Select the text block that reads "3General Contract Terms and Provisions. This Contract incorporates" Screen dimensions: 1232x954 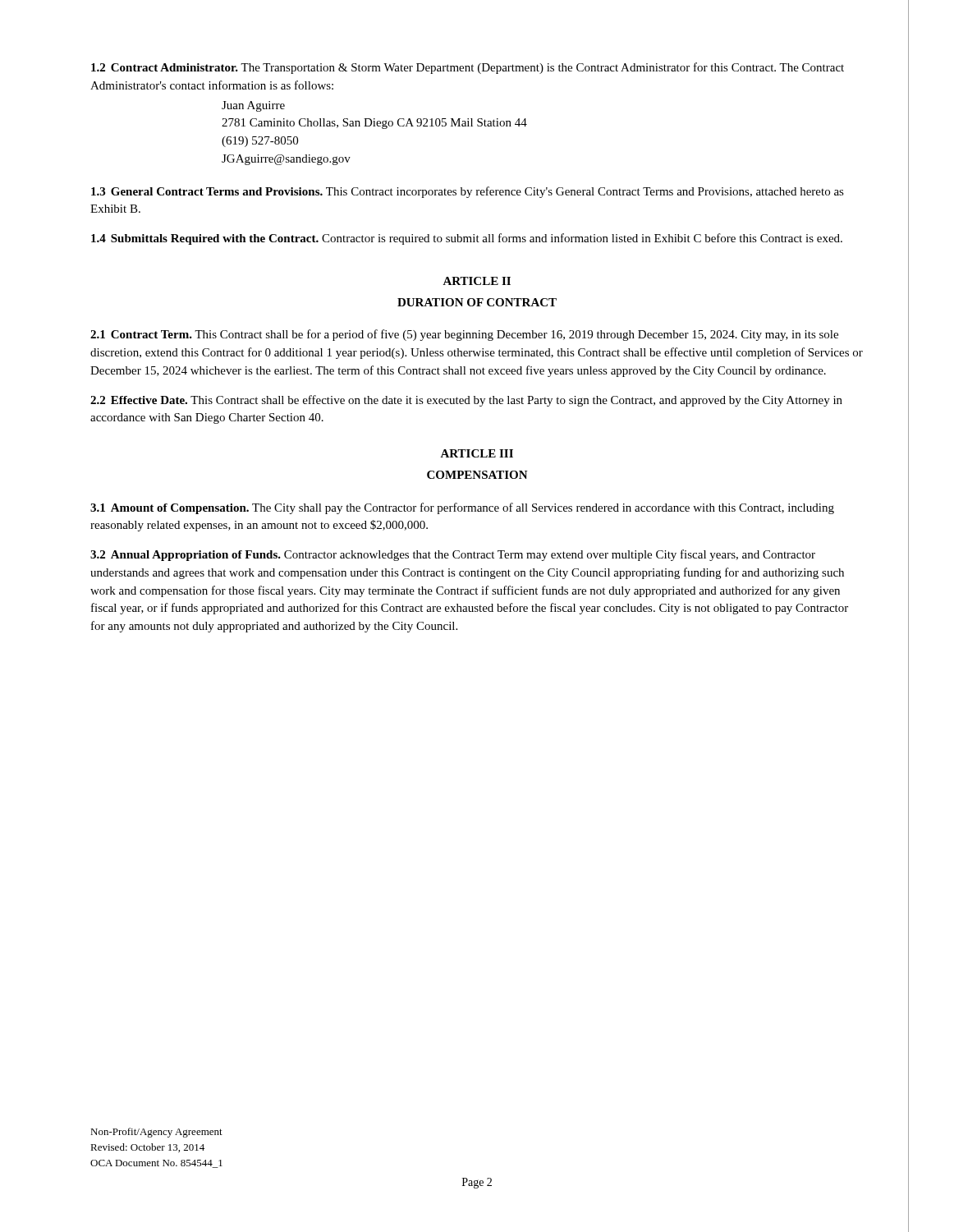tap(477, 201)
